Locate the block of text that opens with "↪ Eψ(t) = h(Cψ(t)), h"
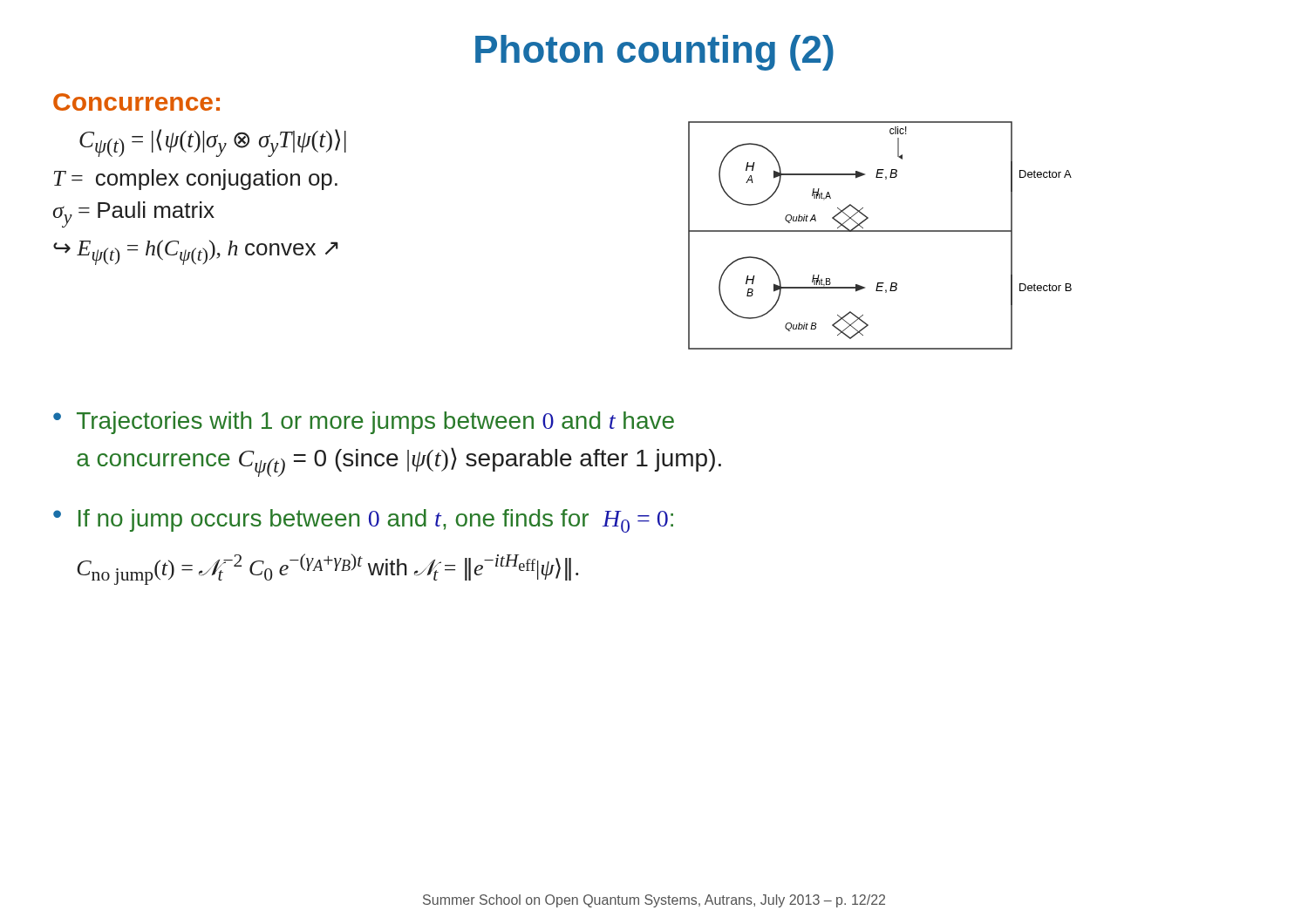The height and width of the screenshot is (924, 1308). coord(197,249)
